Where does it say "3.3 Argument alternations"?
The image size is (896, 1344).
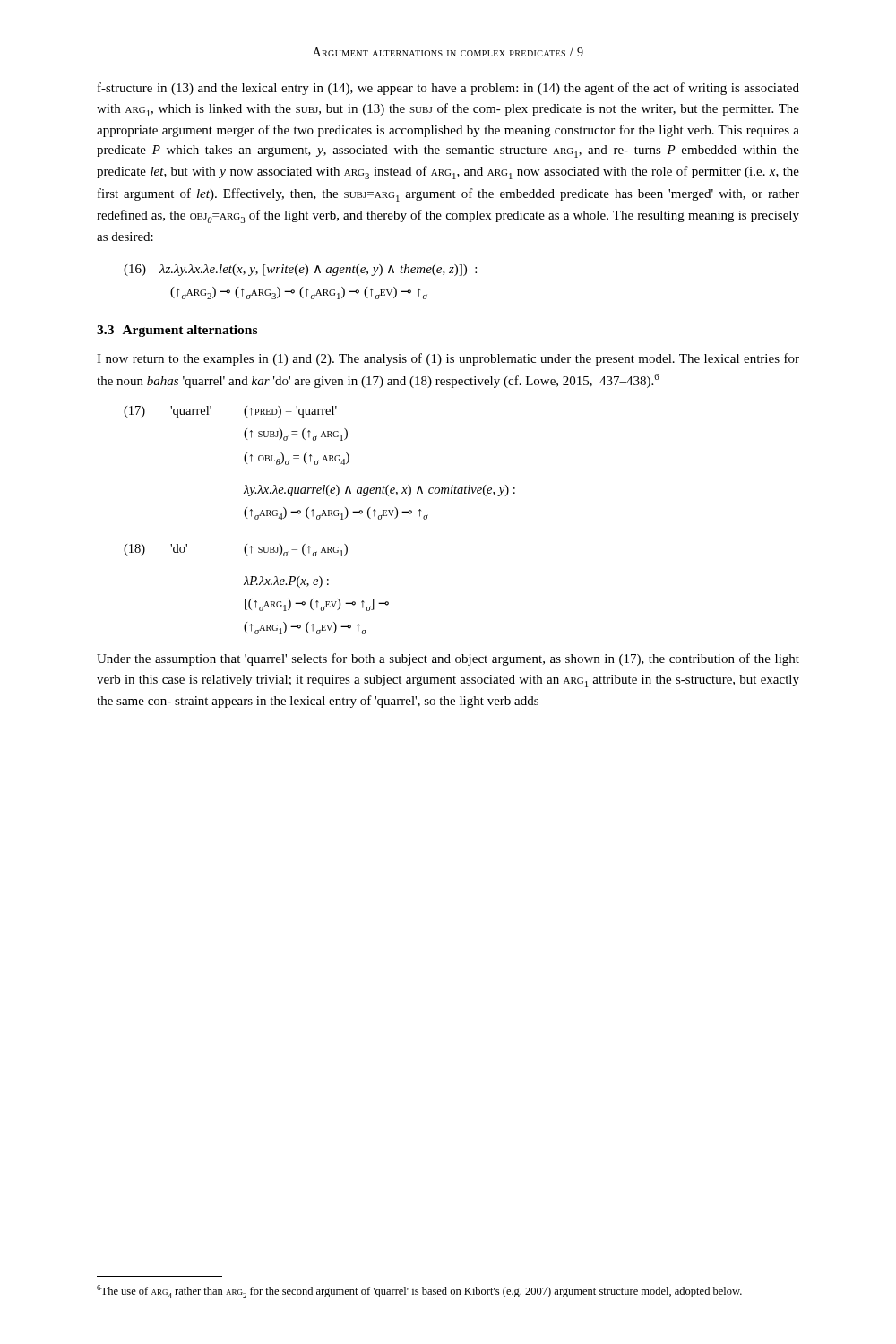[x=177, y=329]
